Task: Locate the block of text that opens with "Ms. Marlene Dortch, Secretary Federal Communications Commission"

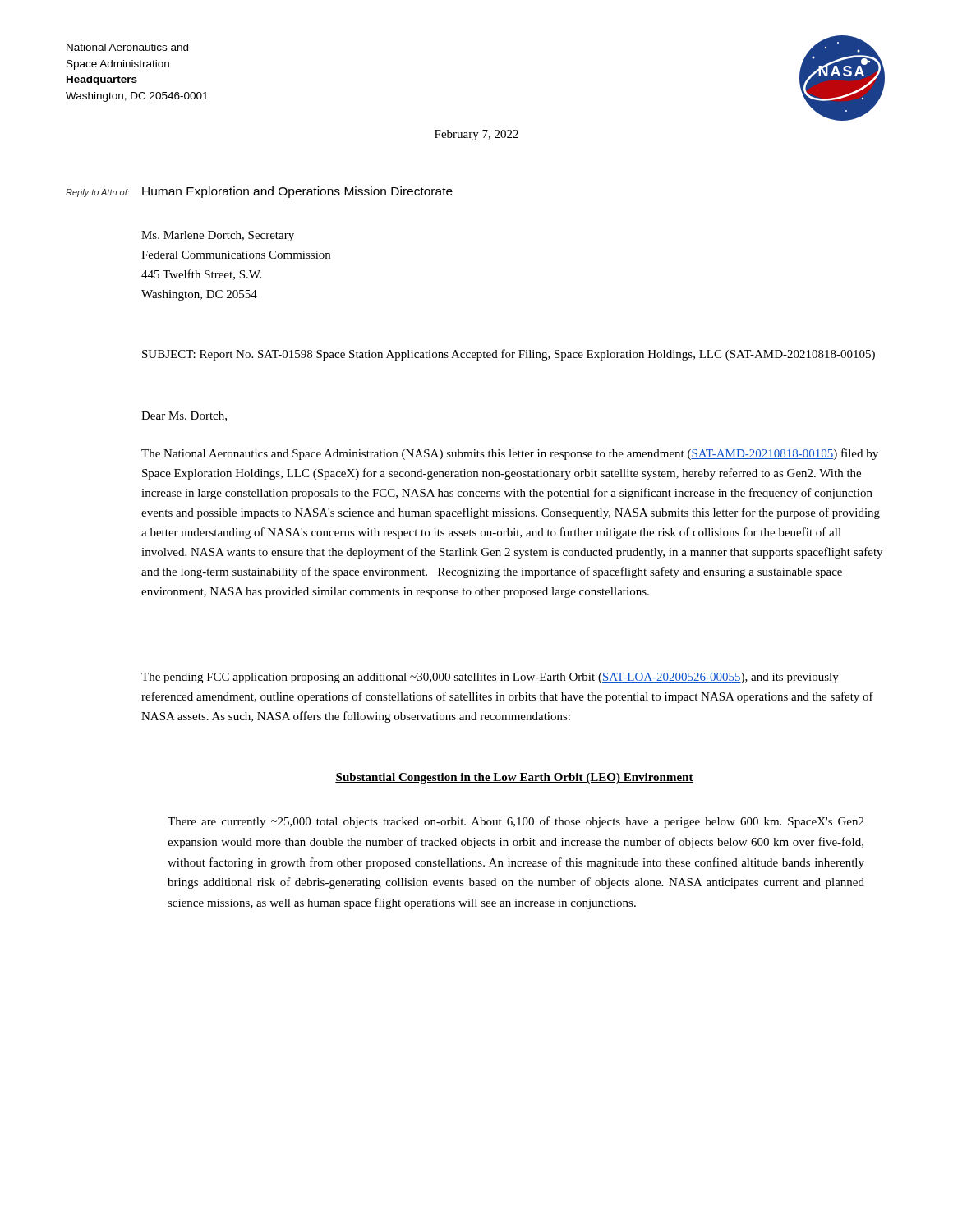Action: pos(236,264)
